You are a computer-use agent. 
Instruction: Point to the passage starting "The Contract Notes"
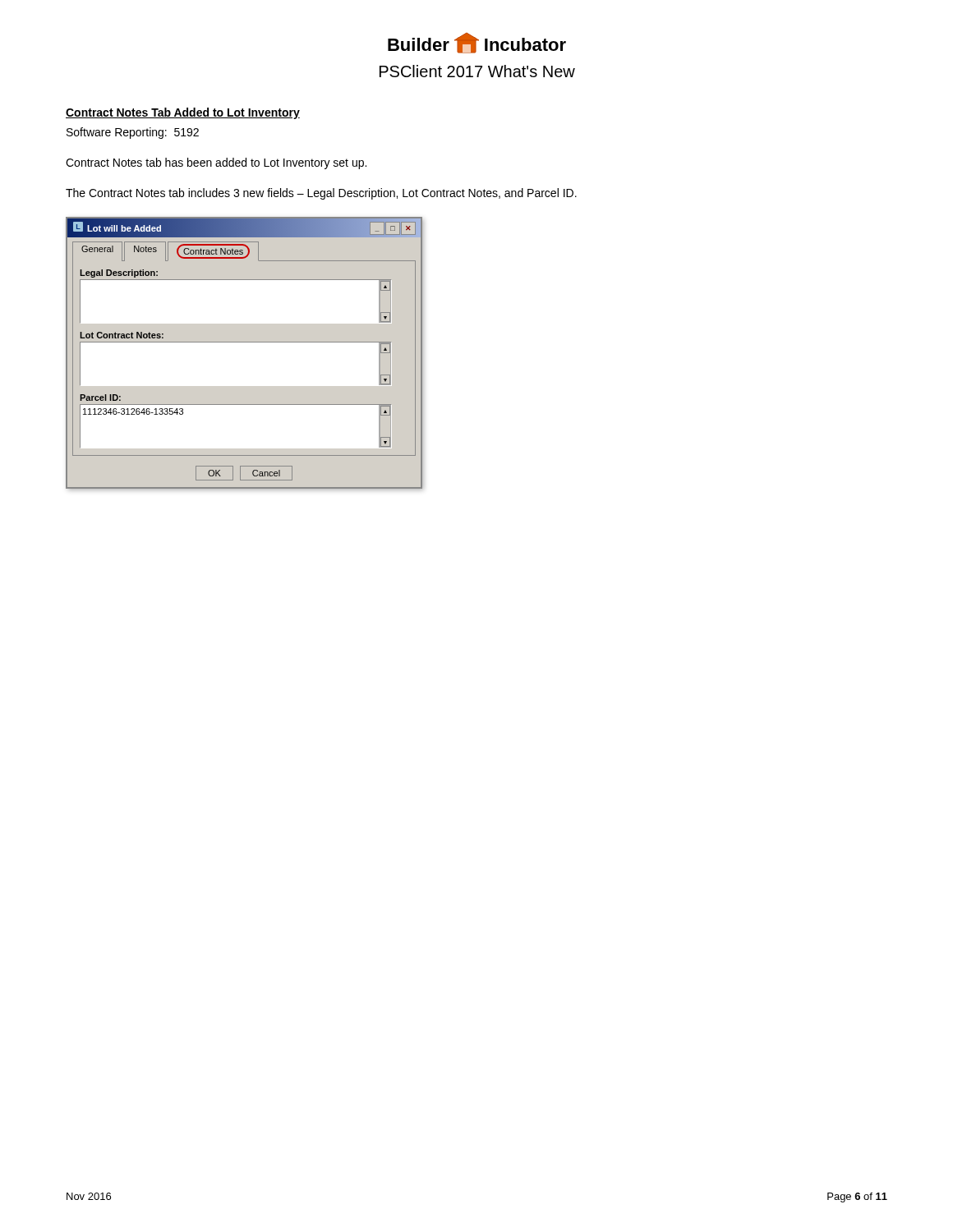321,193
